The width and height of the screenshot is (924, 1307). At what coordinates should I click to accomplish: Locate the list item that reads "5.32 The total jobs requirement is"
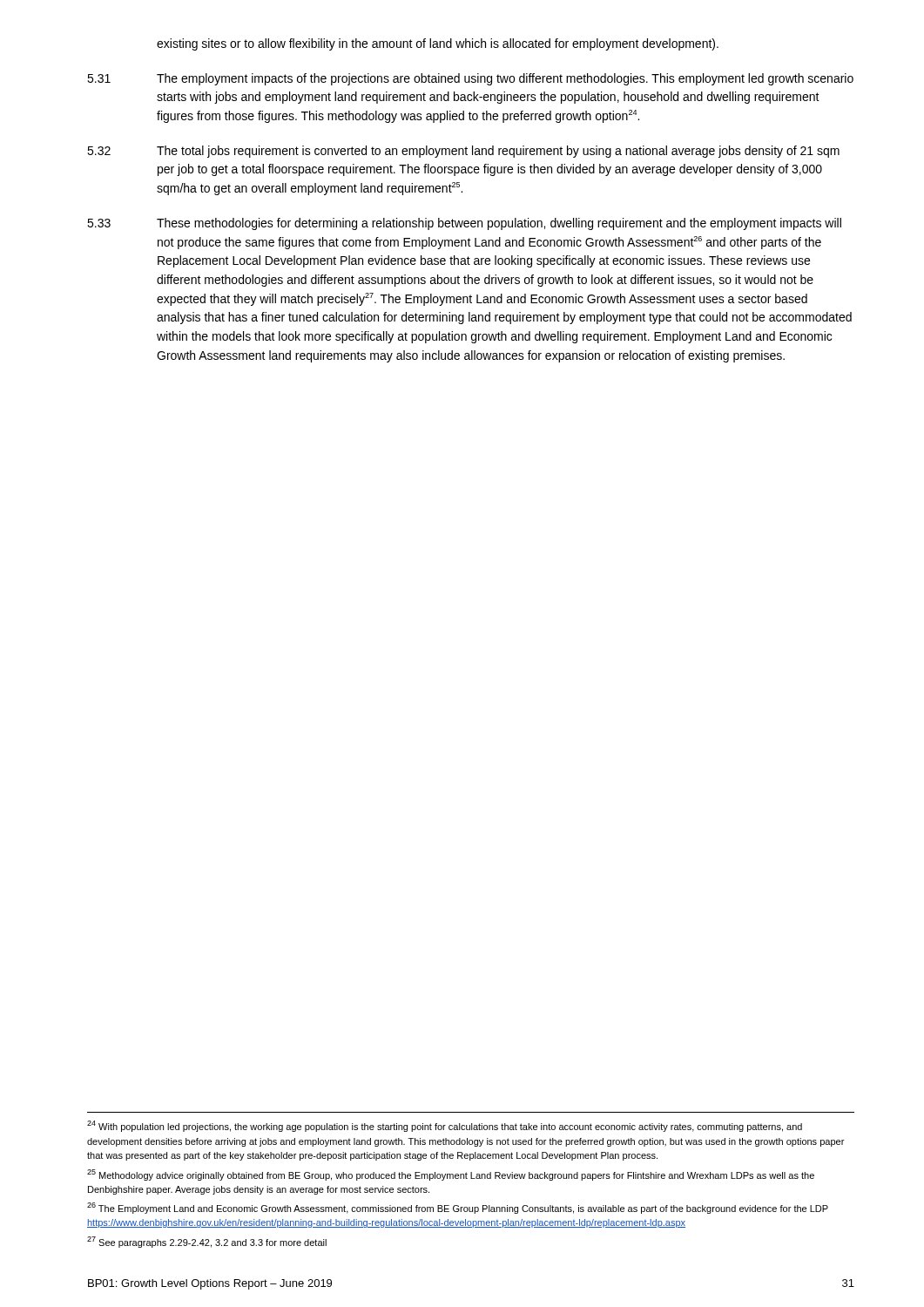point(471,170)
